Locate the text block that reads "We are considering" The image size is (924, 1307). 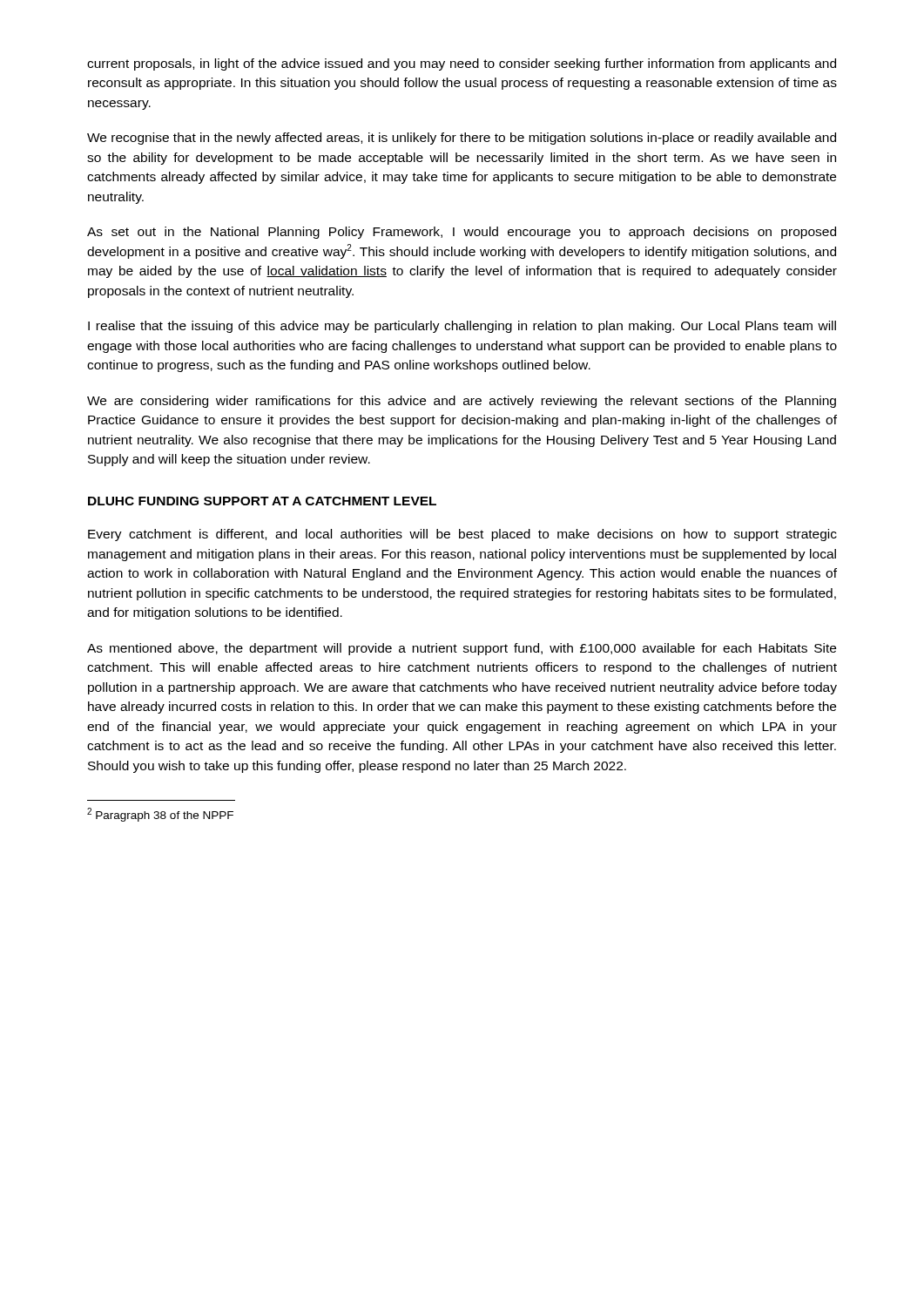(x=462, y=429)
